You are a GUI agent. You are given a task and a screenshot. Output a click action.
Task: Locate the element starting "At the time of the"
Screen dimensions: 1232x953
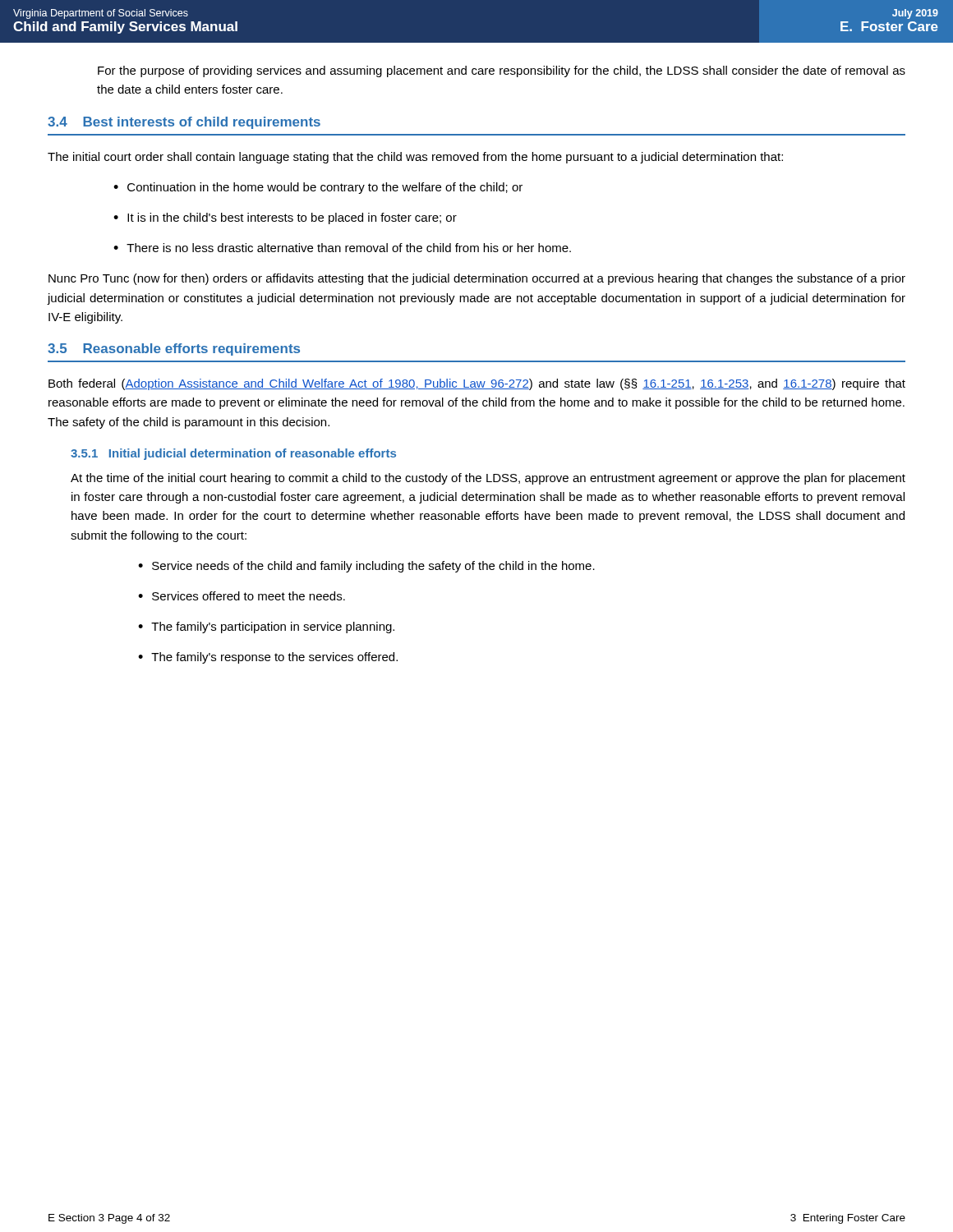tap(488, 506)
